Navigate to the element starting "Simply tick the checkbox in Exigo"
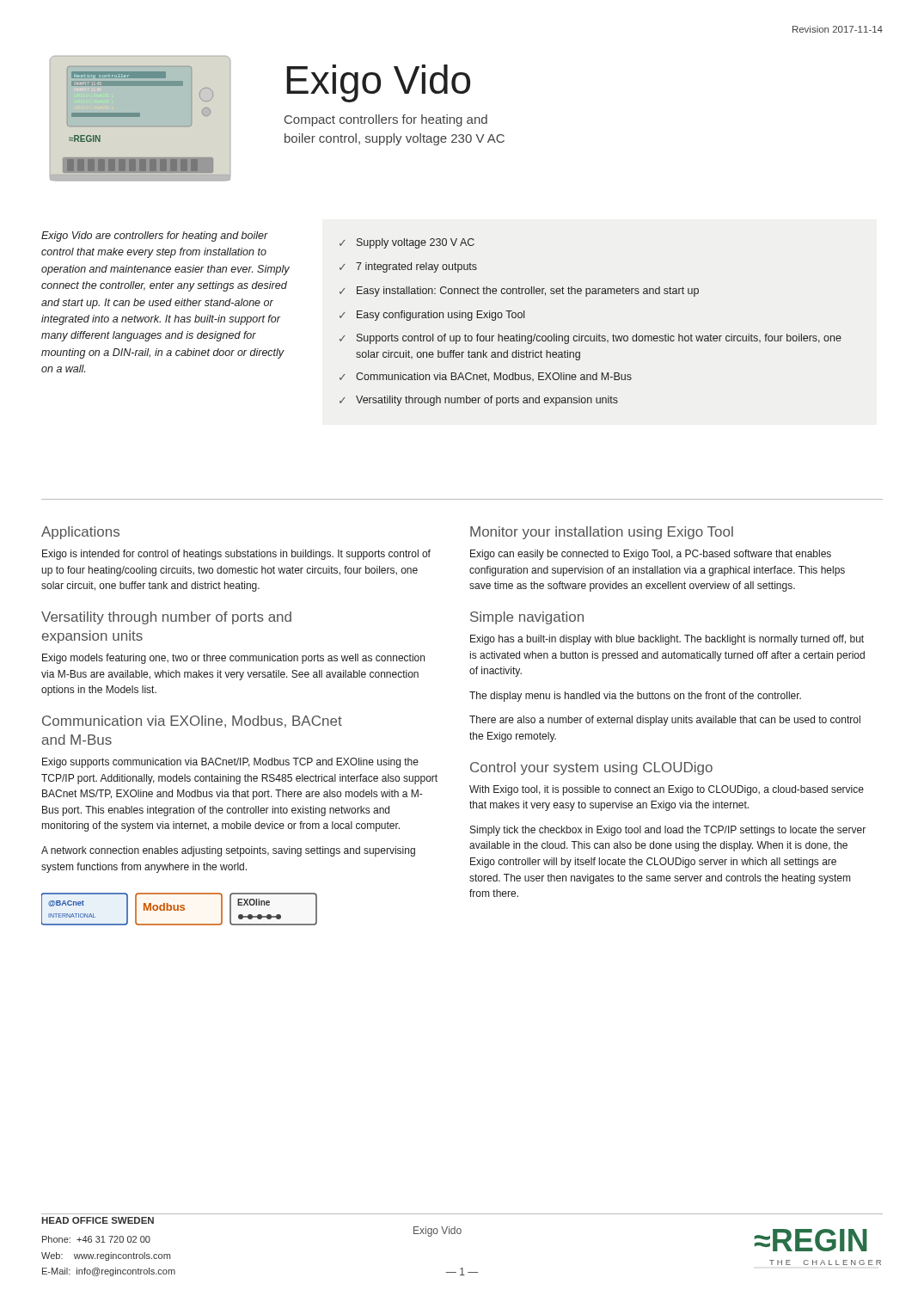This screenshot has height=1290, width=924. (x=667, y=862)
